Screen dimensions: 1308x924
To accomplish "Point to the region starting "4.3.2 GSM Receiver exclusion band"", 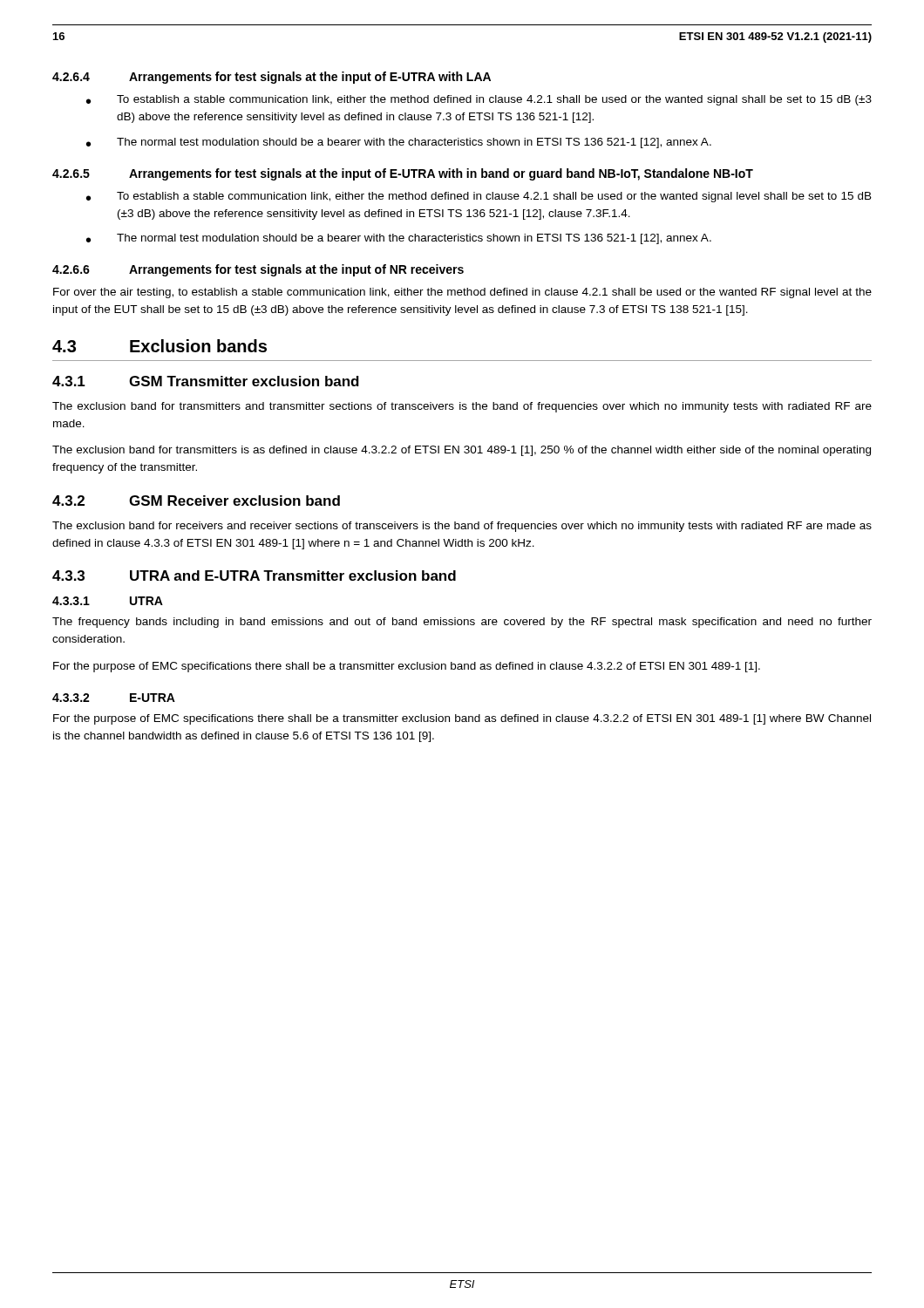I will [x=196, y=501].
